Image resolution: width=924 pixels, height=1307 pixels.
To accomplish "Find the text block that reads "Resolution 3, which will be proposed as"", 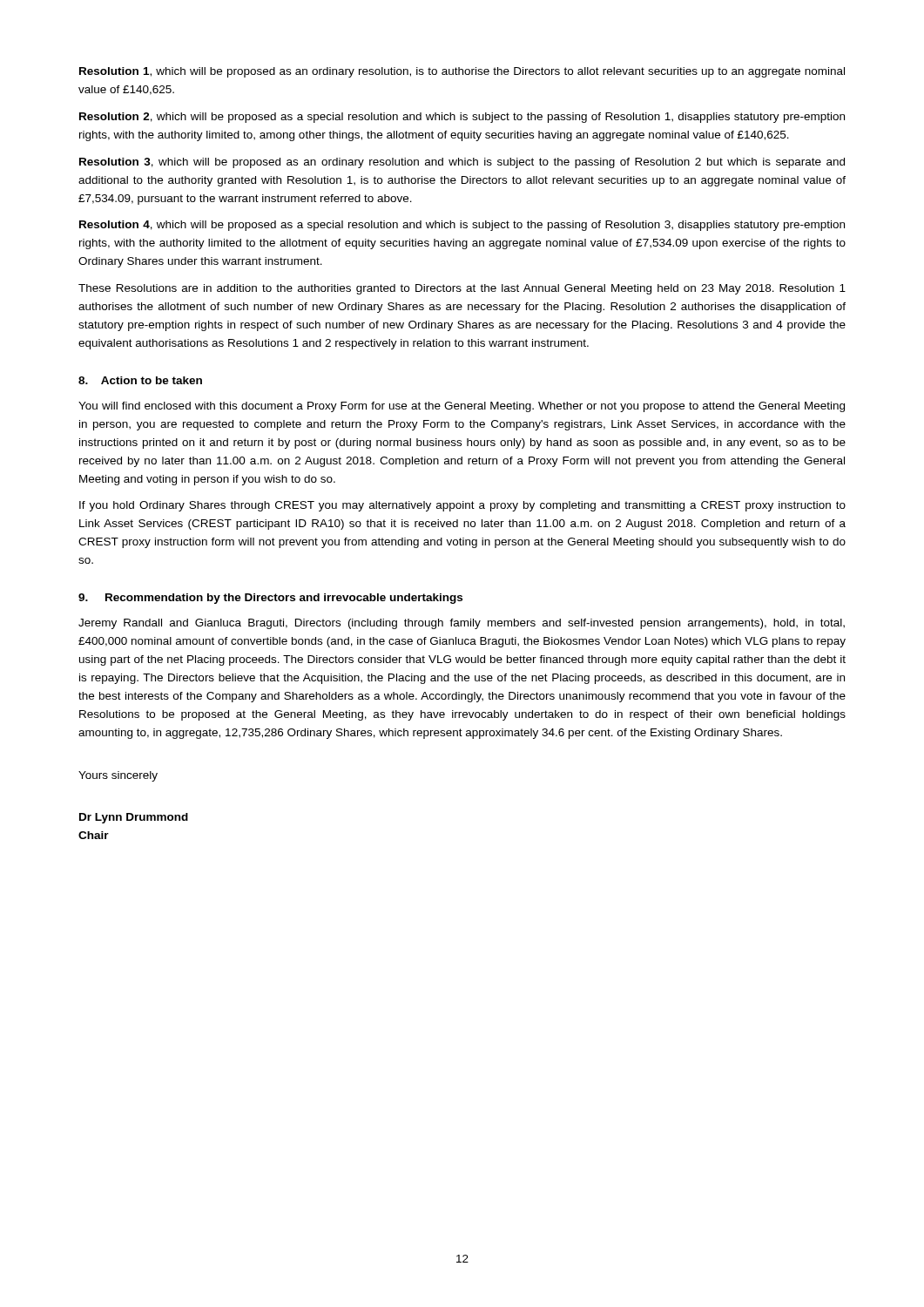I will pyautogui.click(x=462, y=180).
